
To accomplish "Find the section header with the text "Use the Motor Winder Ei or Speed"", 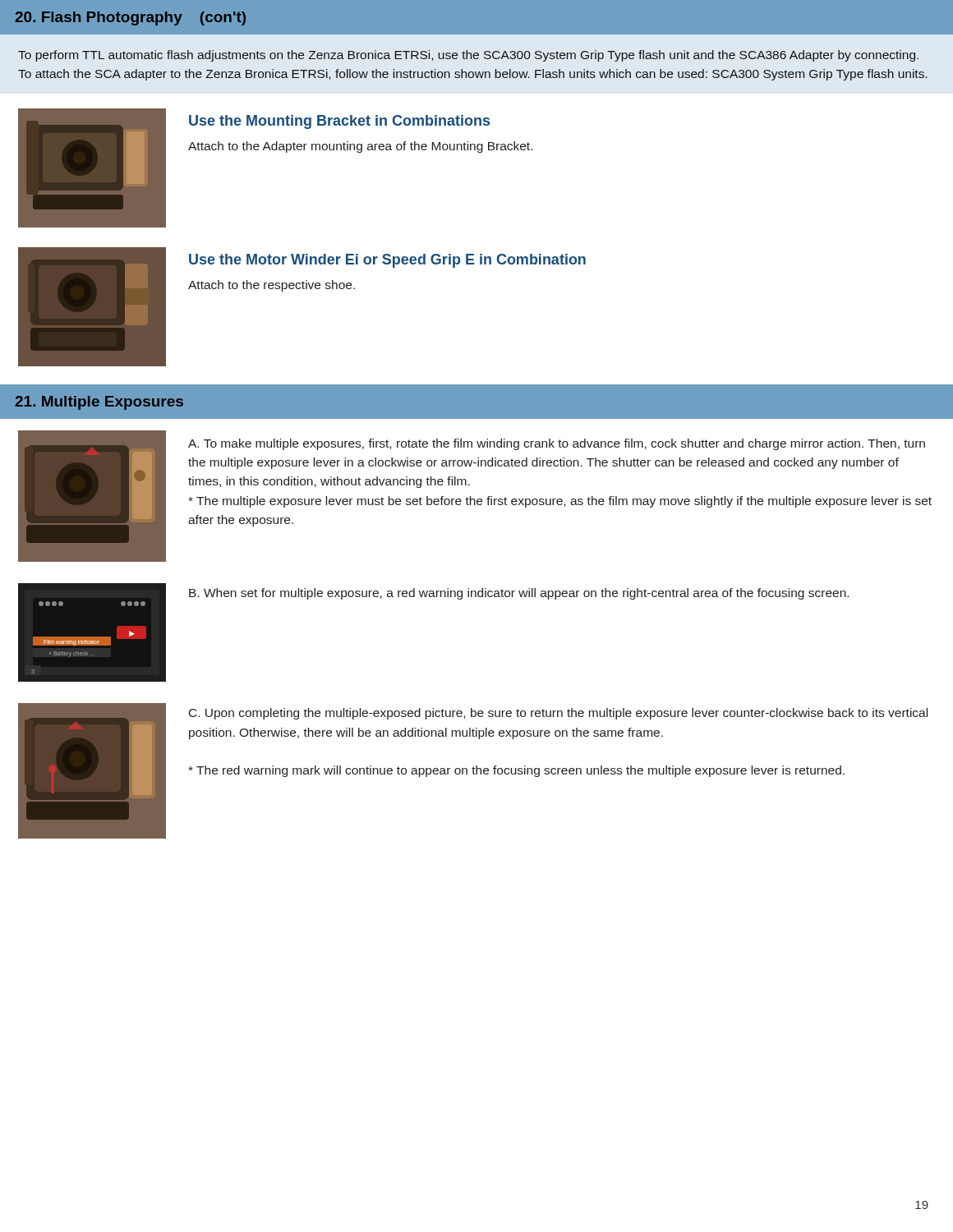I will click(387, 260).
